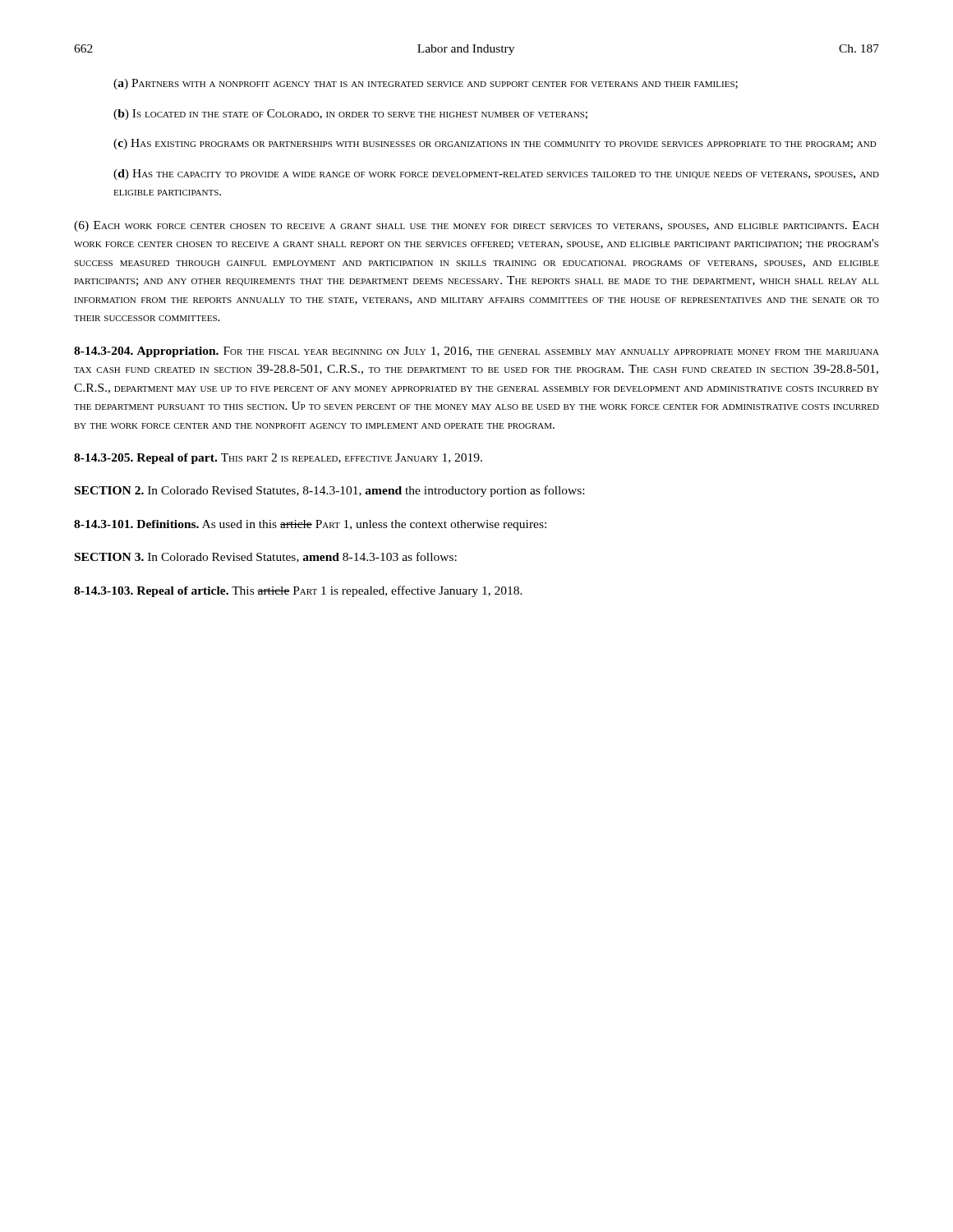Viewport: 953px width, 1232px height.
Task: Find the text block with the text "8-14.3-204. Appropriation. For the"
Action: click(476, 387)
